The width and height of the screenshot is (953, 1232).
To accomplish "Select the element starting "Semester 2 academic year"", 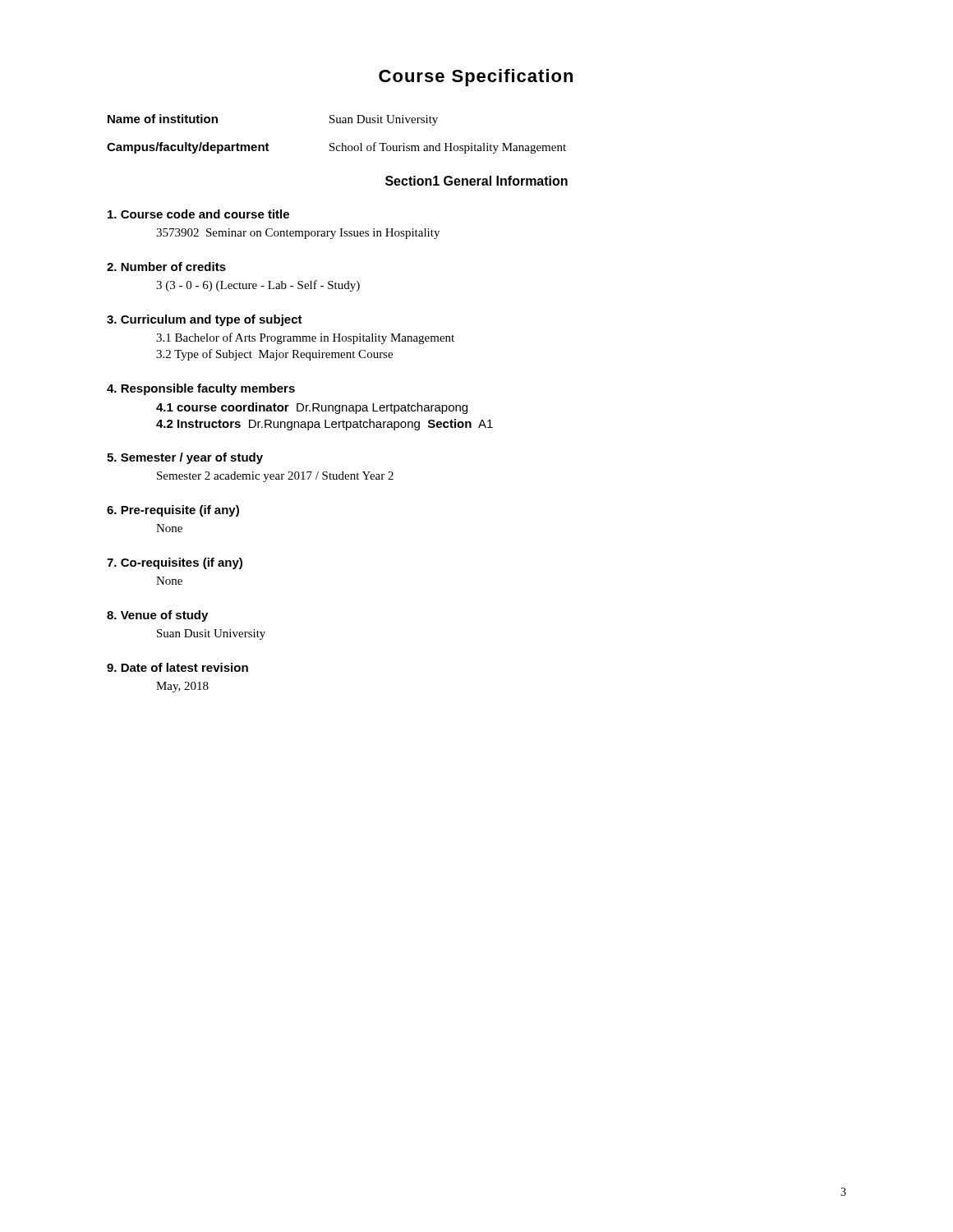I will 275,476.
